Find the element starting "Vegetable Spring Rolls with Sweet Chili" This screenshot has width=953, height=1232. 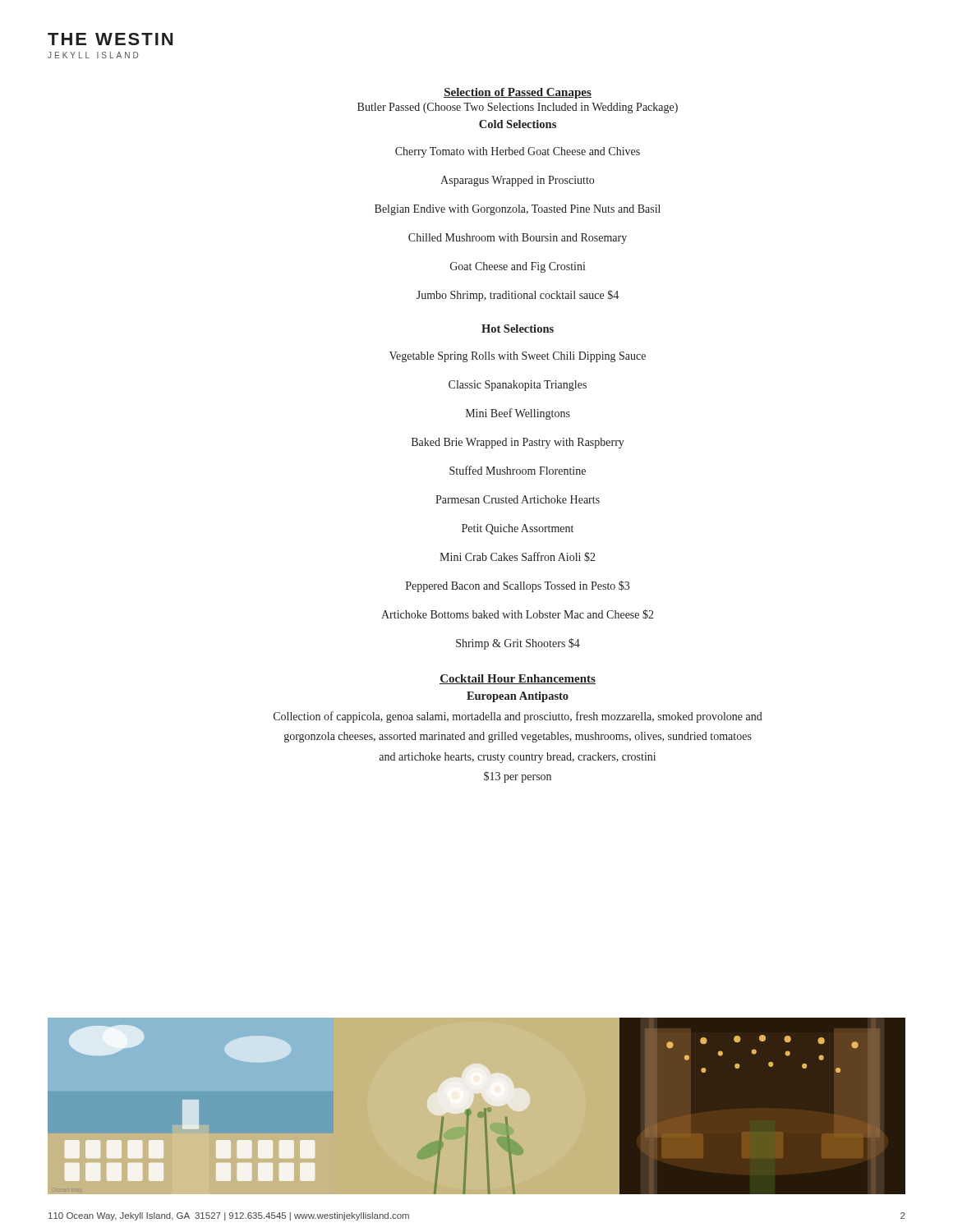(518, 356)
